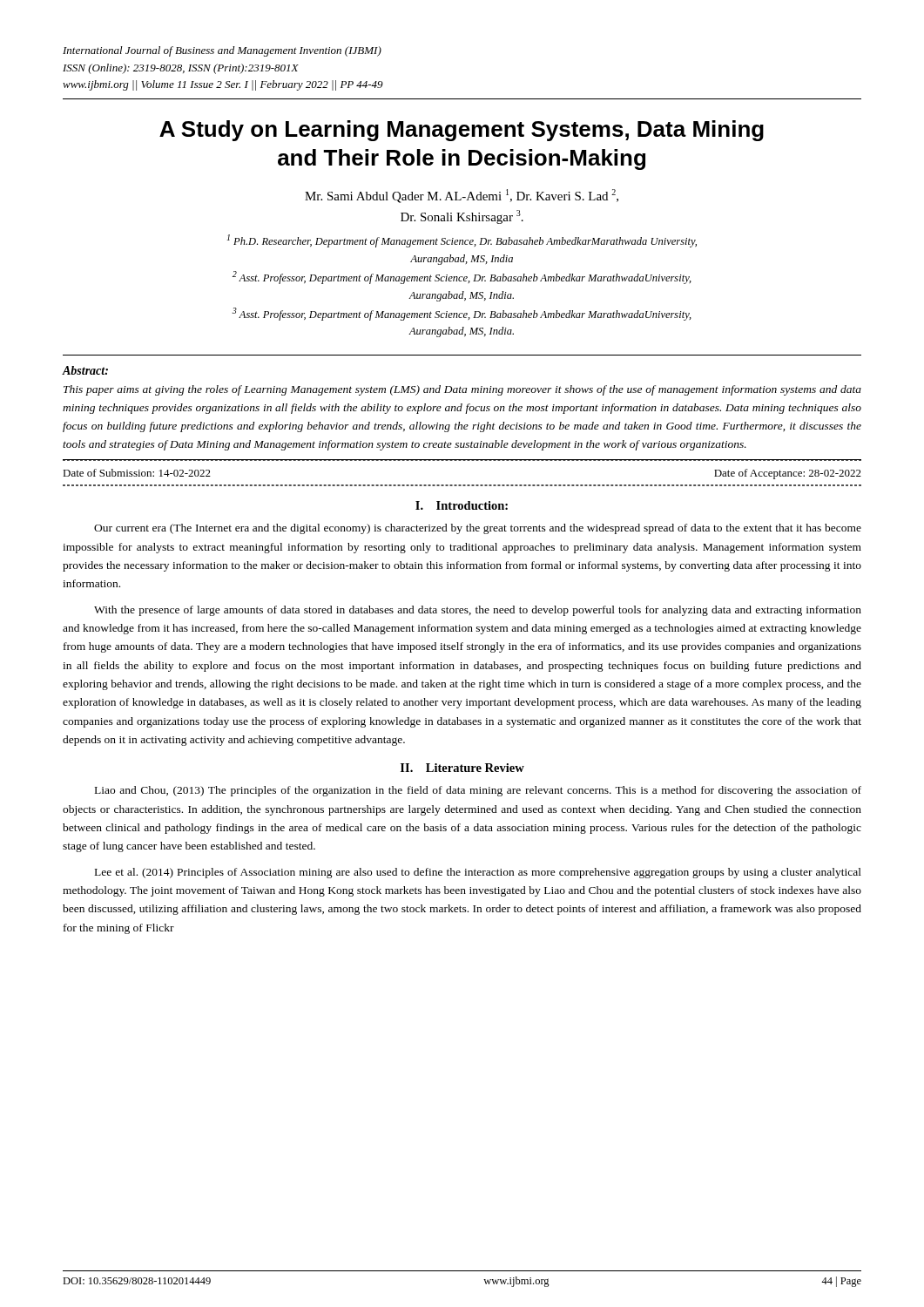Find "II. Literature Review" on this page

[462, 768]
